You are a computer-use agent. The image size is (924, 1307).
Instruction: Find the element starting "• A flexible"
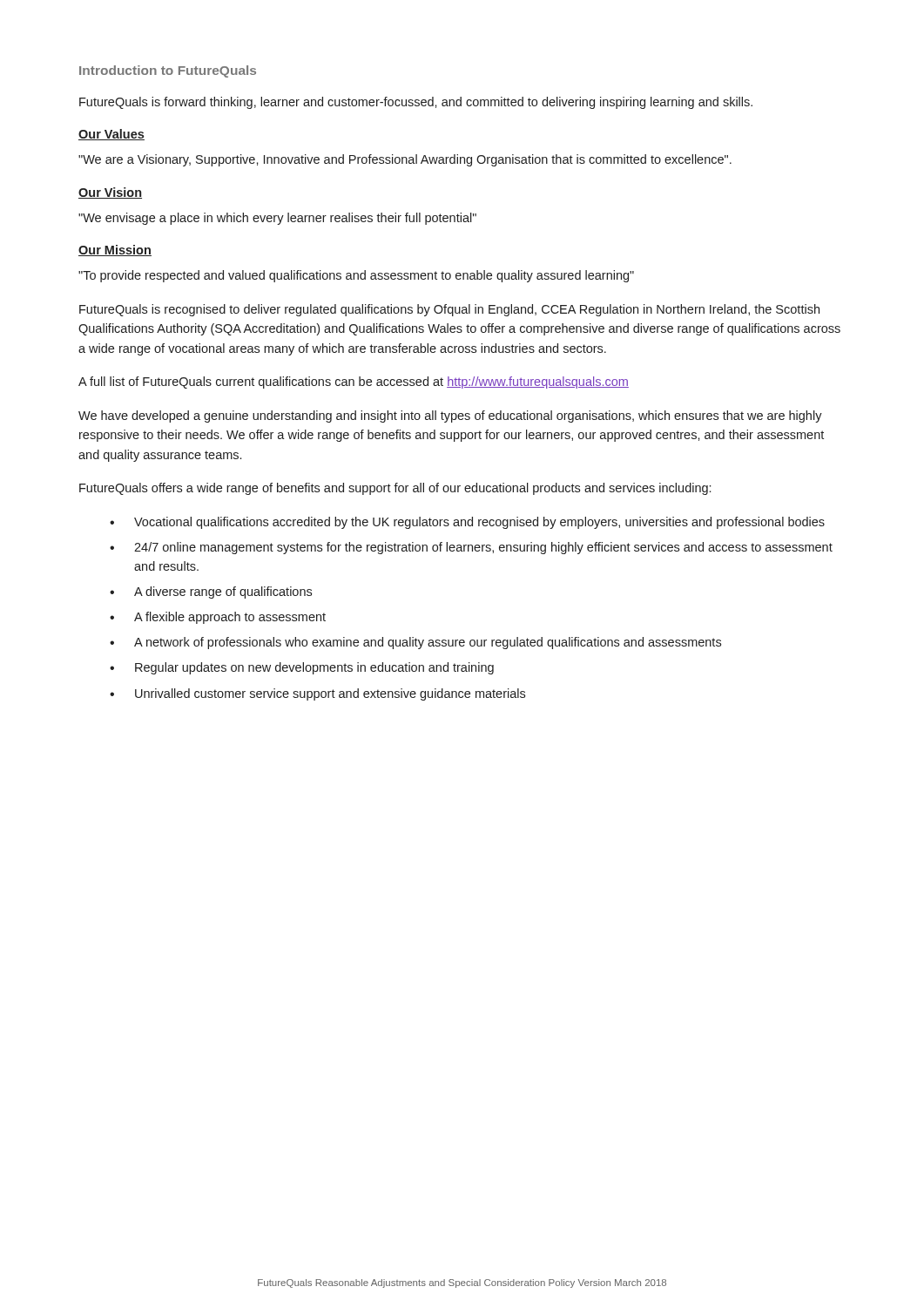(218, 618)
